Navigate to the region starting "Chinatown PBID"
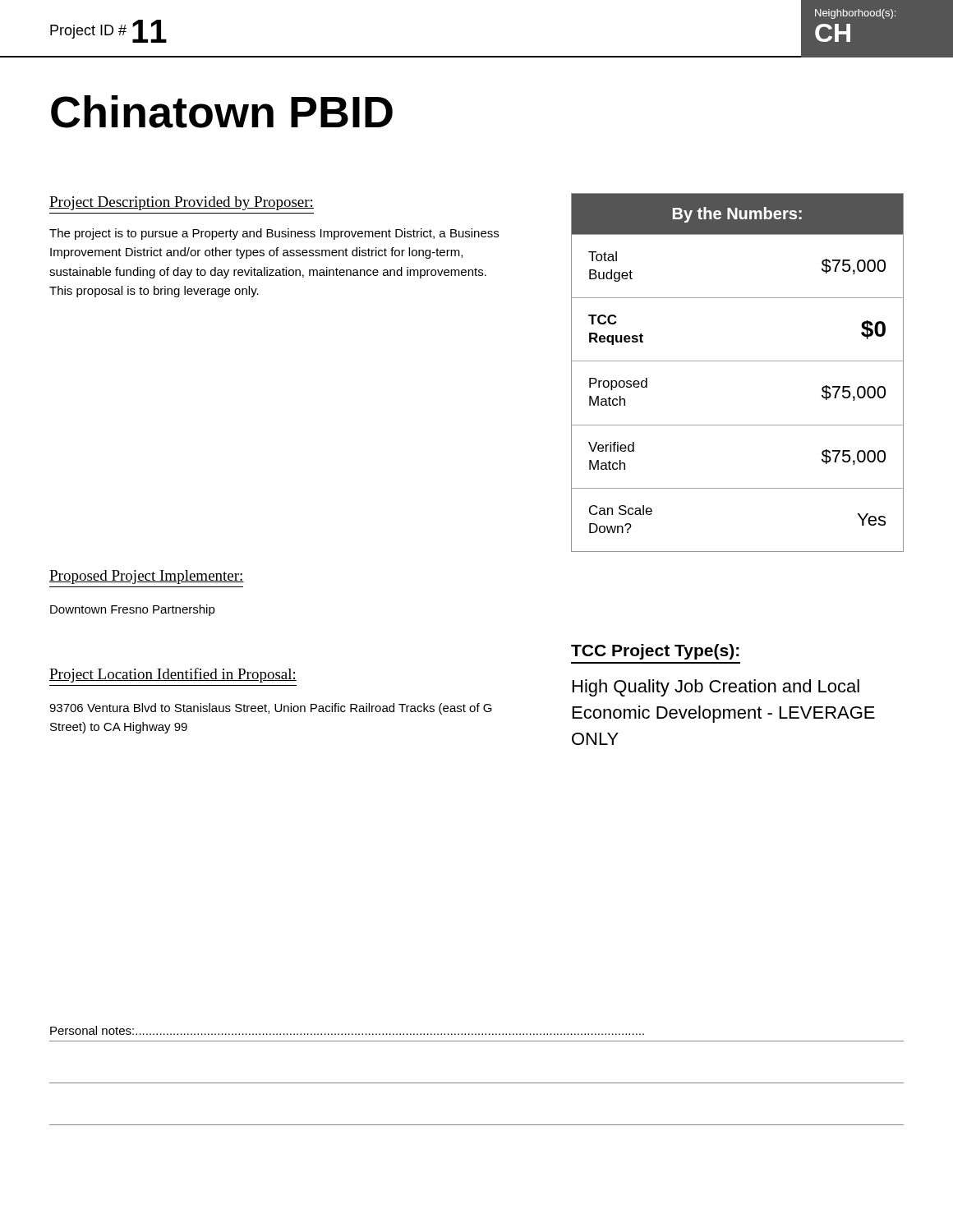The width and height of the screenshot is (953, 1232). point(222,112)
